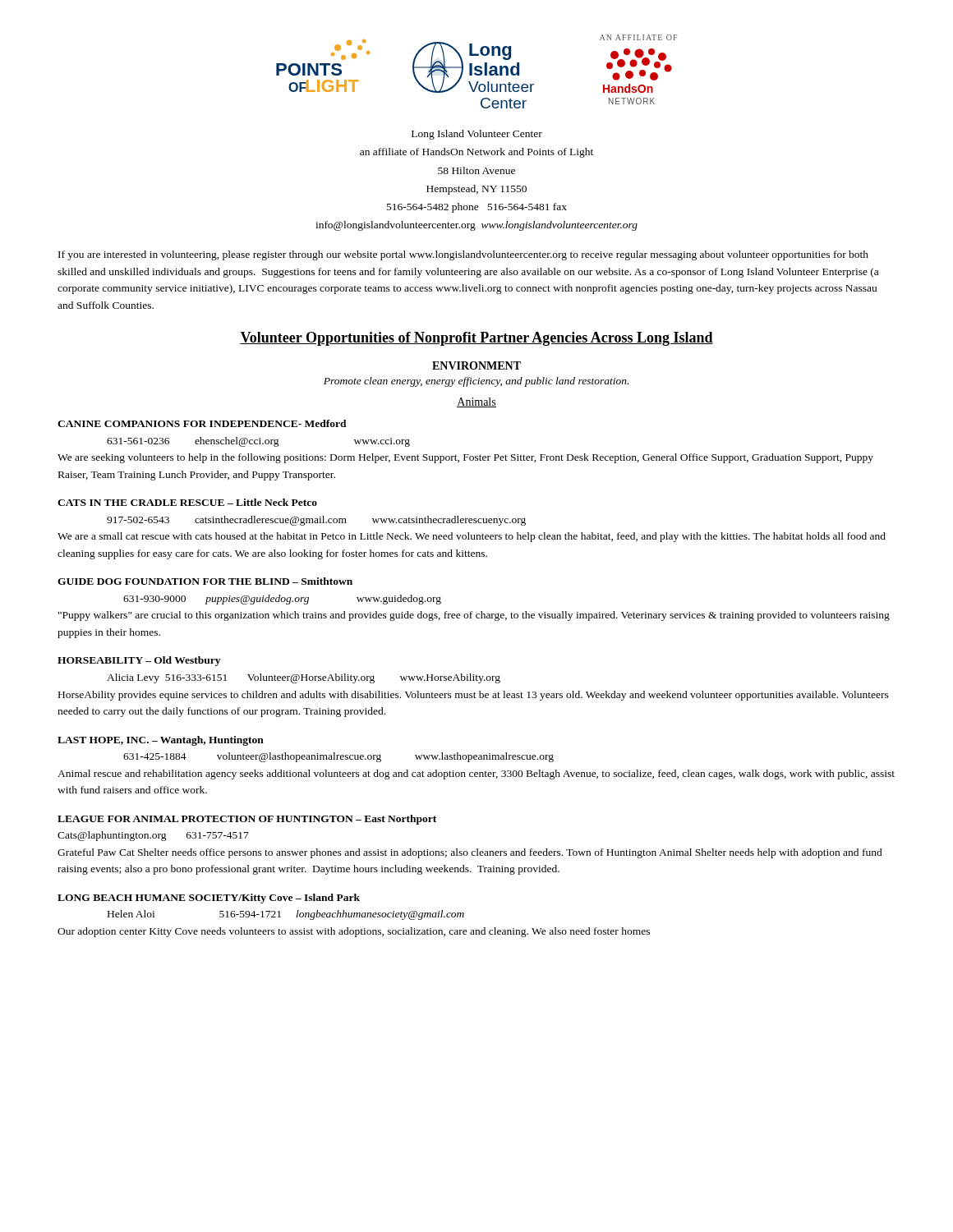Viewport: 953px width, 1232px height.
Task: Navigate to the text block starting "LEAGUE FOR ANIMAL PROTECTION OF HUNTINGTON – East"
Action: tap(470, 843)
